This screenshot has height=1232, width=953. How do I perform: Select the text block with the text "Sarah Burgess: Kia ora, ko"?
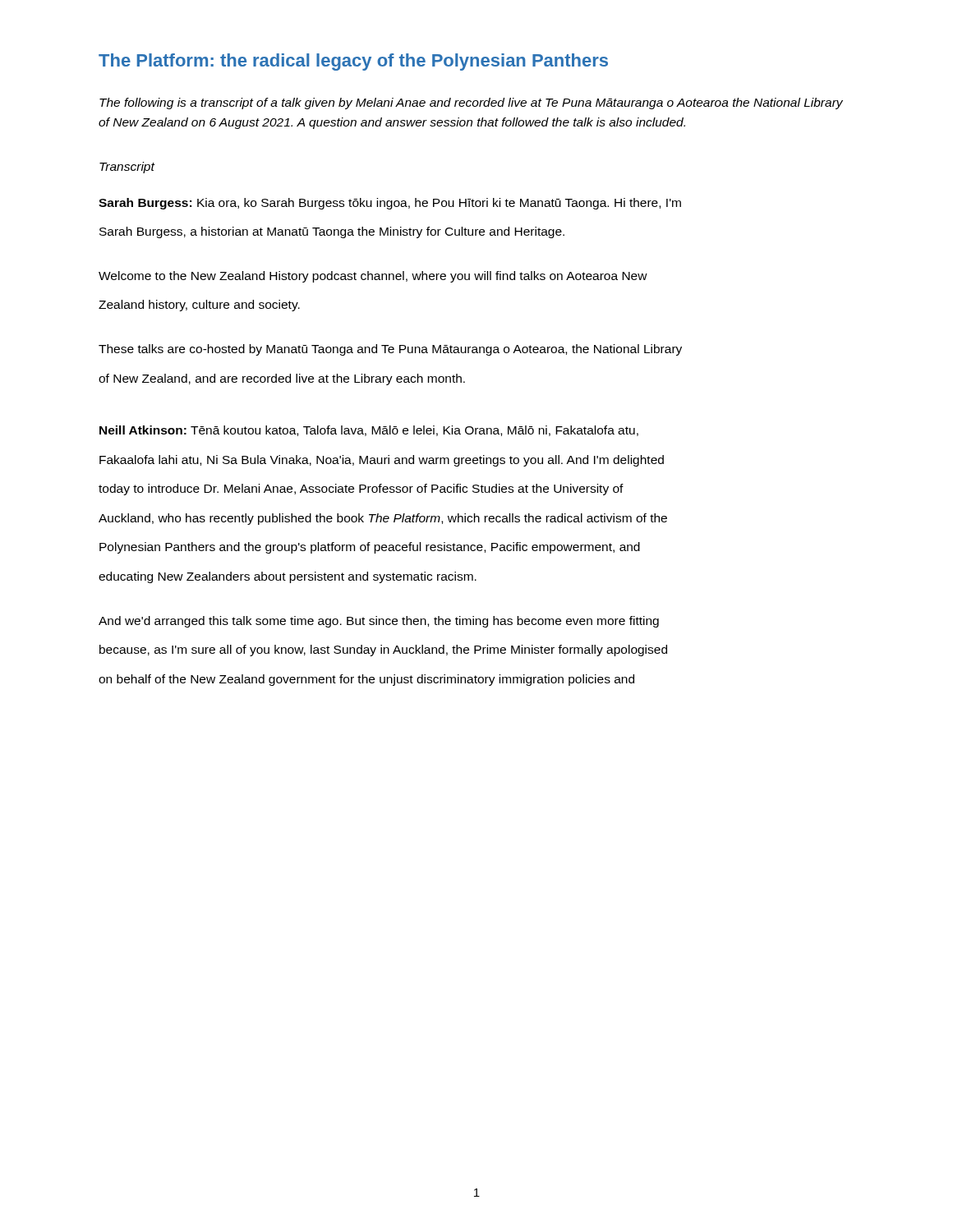(x=390, y=202)
